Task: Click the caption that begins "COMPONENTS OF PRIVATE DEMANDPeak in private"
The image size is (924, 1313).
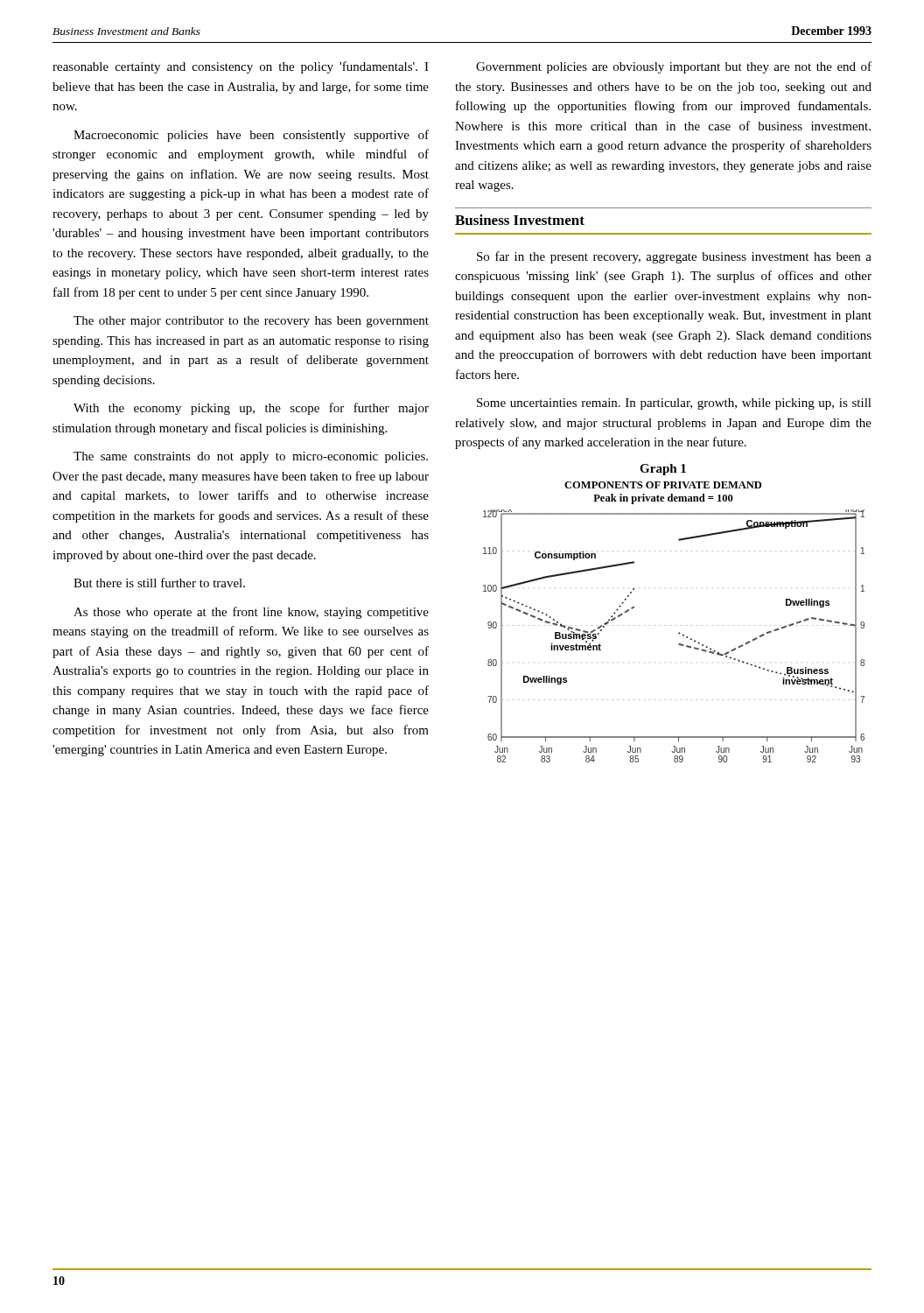Action: click(663, 491)
